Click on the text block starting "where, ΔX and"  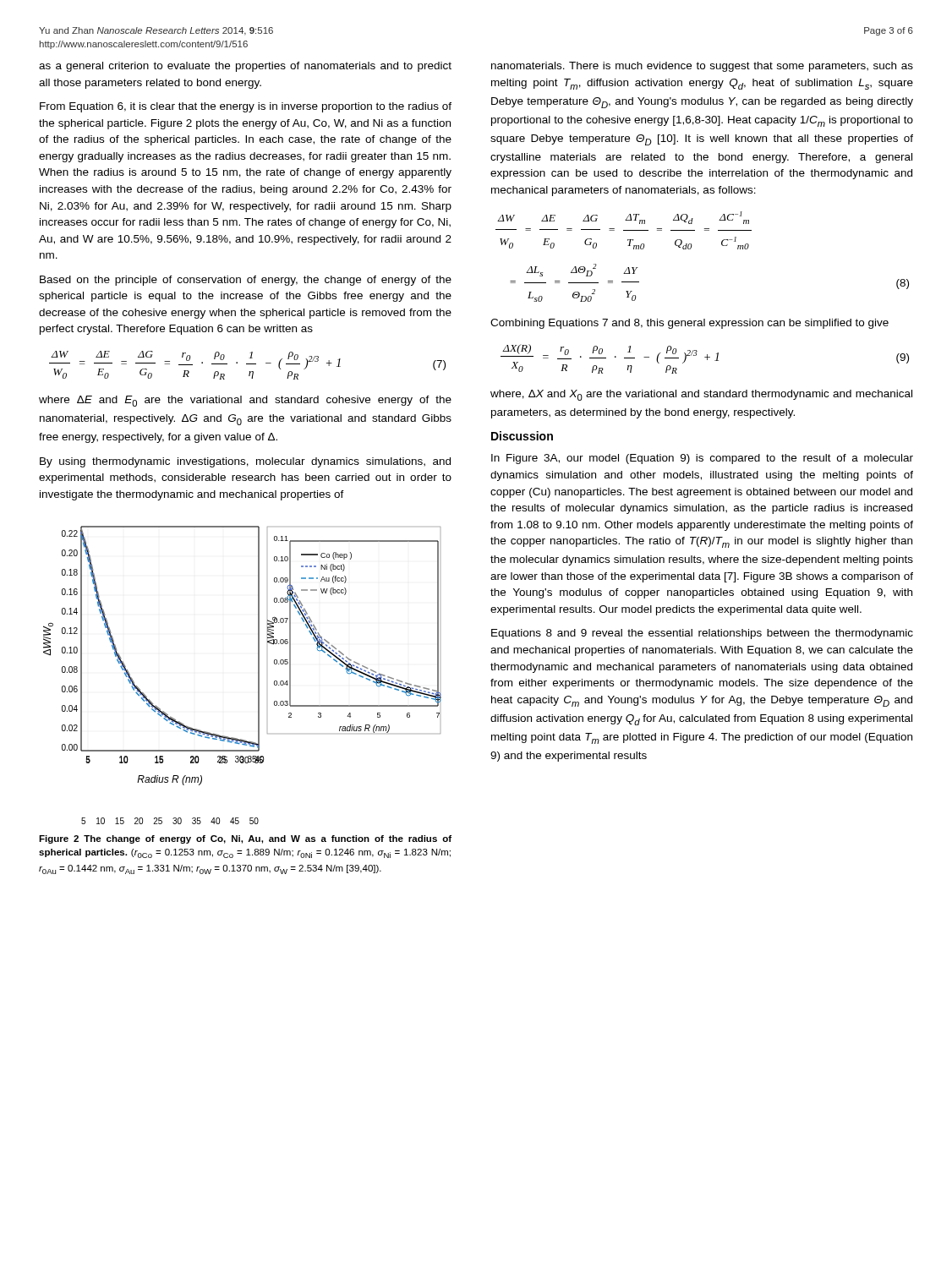click(x=702, y=403)
